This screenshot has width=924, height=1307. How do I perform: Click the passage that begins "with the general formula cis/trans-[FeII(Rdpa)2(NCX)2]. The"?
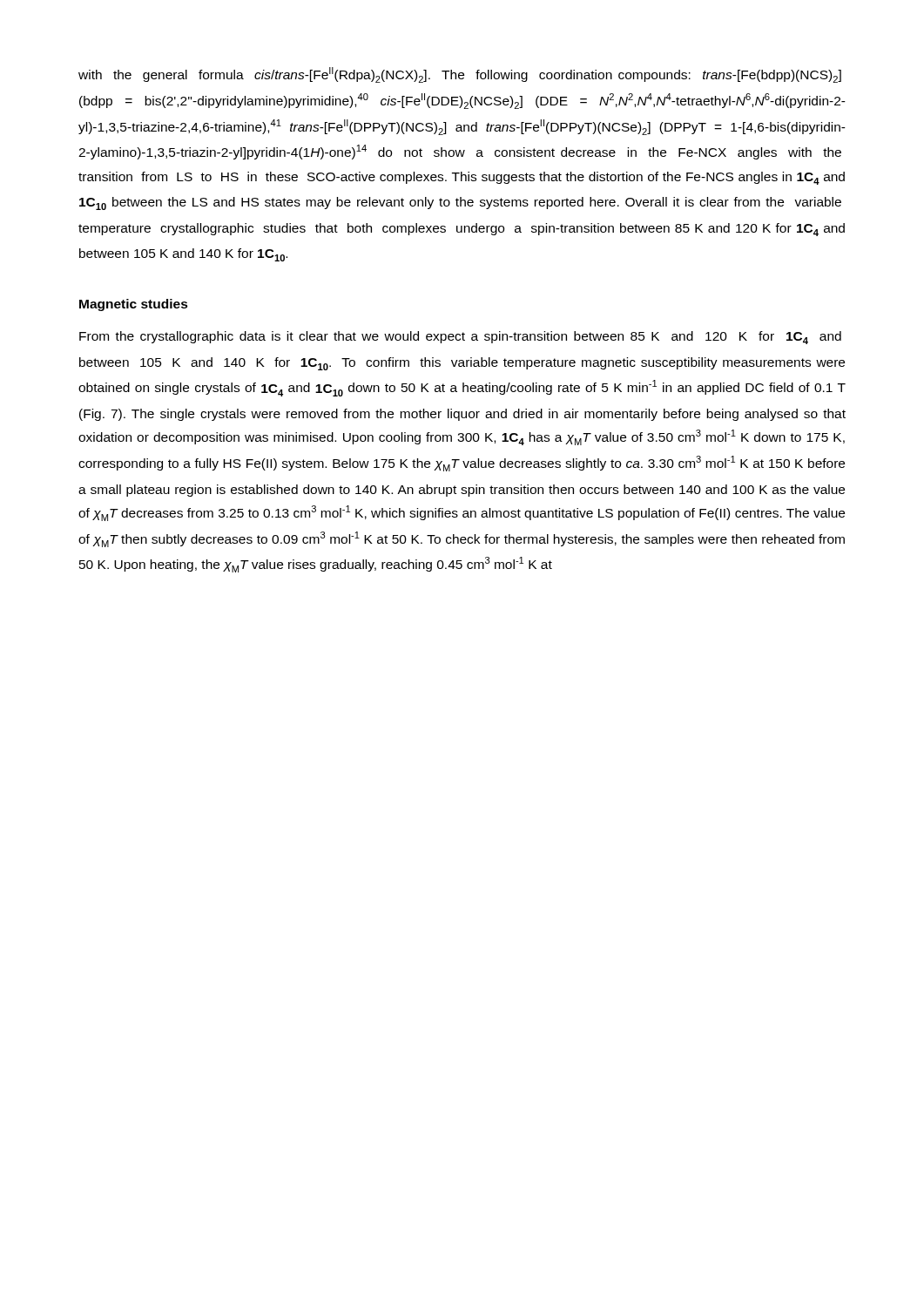(462, 165)
